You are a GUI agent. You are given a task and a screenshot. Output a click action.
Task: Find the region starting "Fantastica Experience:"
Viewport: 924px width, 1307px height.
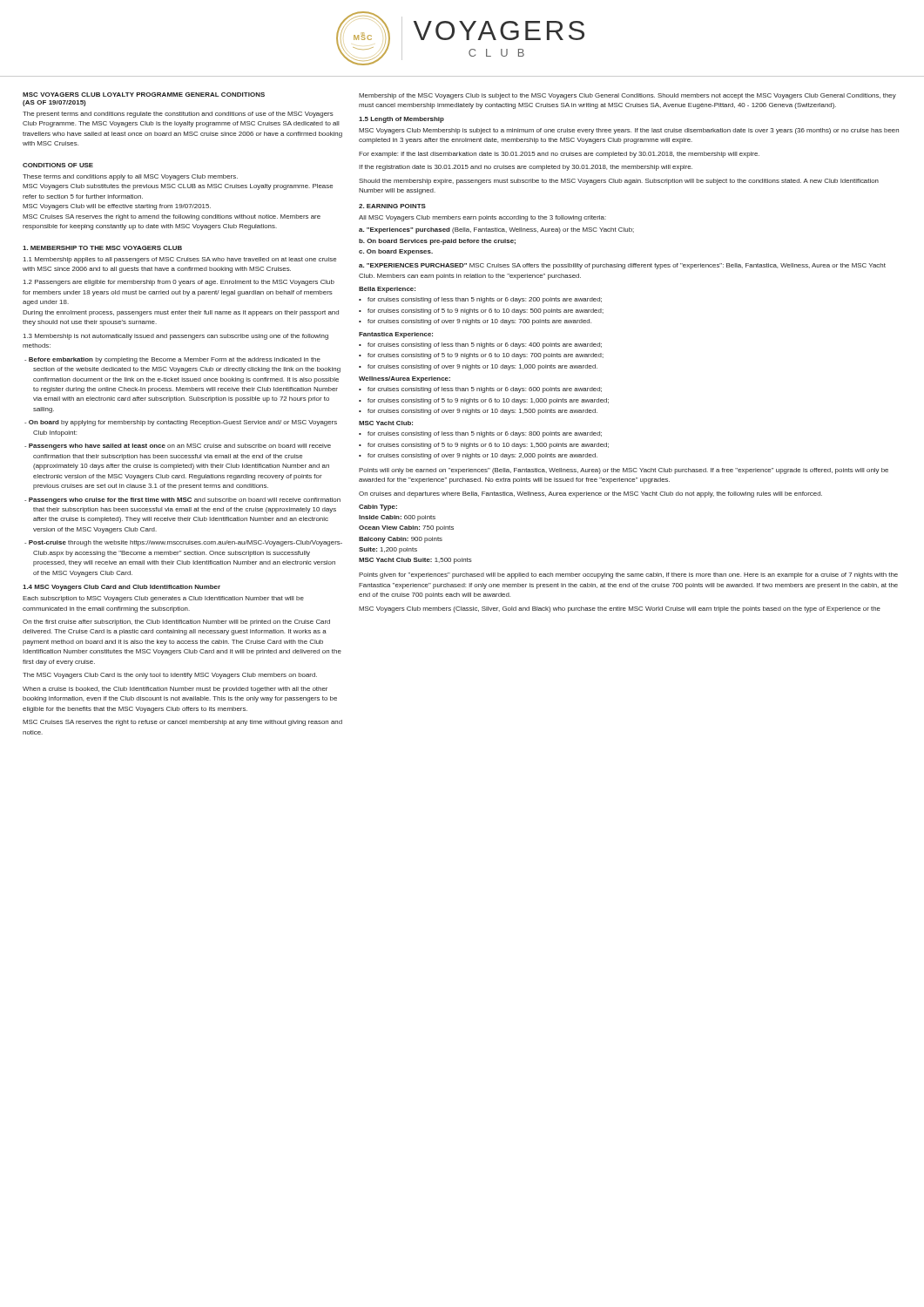396,334
